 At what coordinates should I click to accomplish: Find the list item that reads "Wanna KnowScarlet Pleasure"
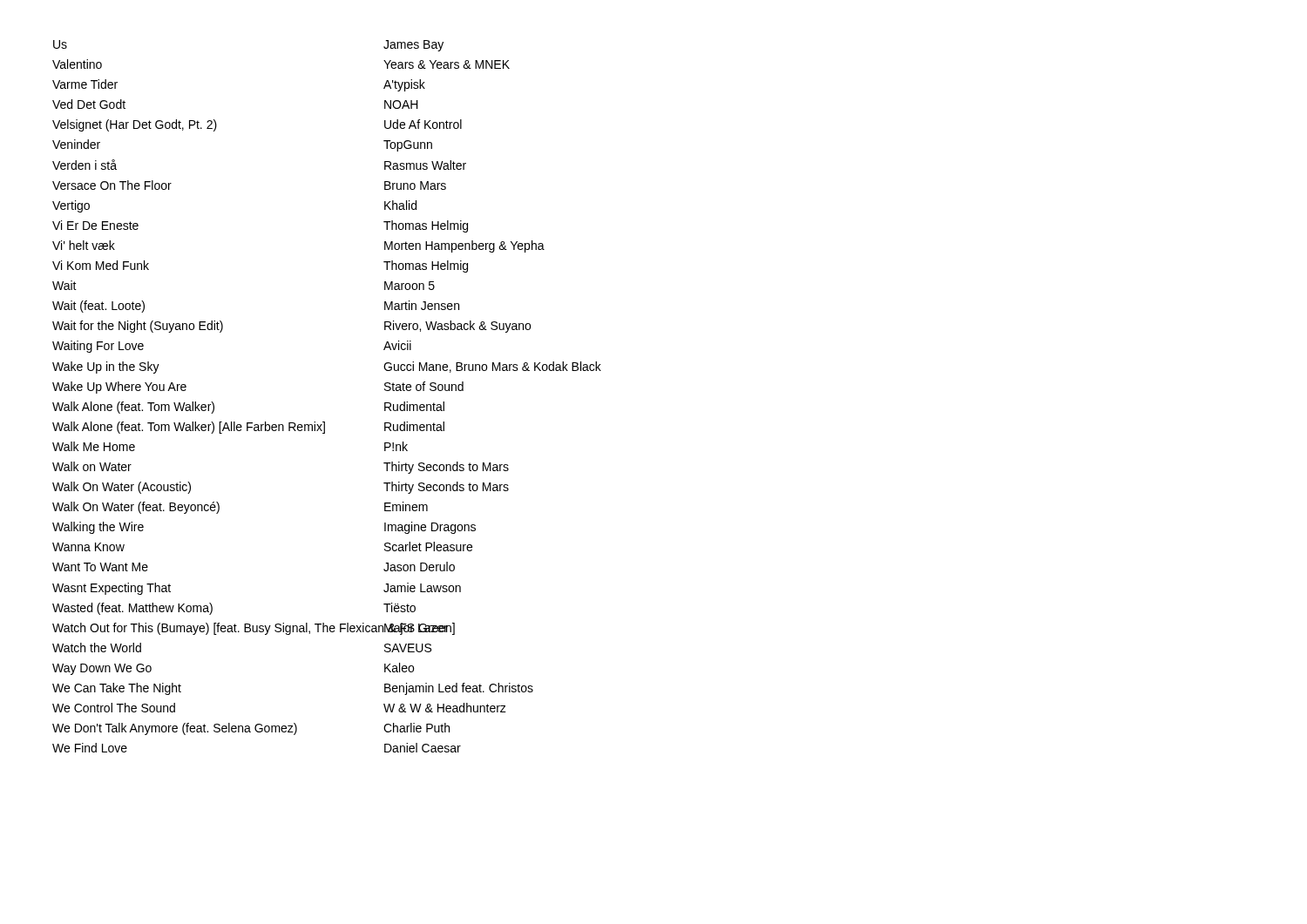click(87, 547)
